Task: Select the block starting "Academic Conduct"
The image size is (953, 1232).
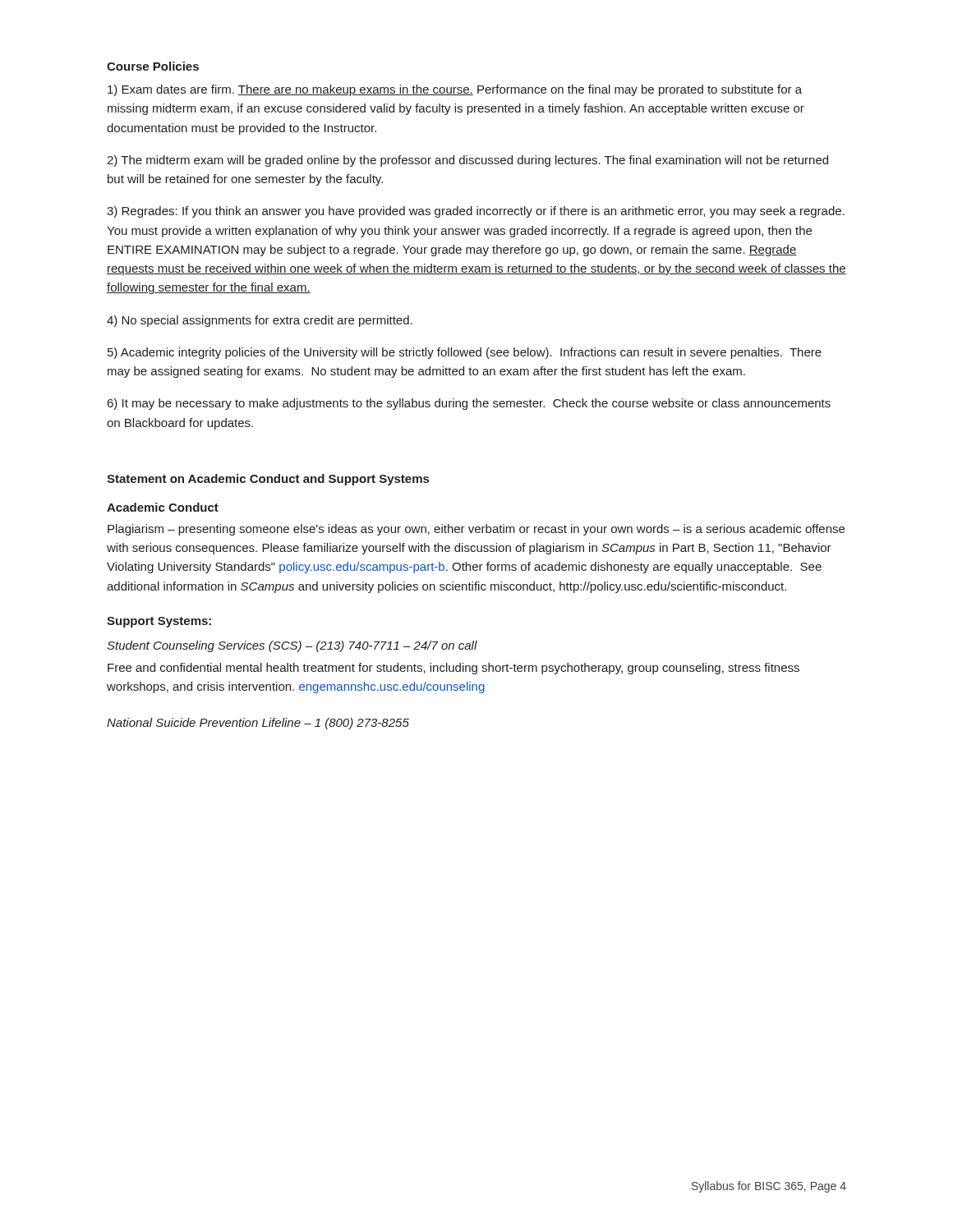Action: [163, 507]
